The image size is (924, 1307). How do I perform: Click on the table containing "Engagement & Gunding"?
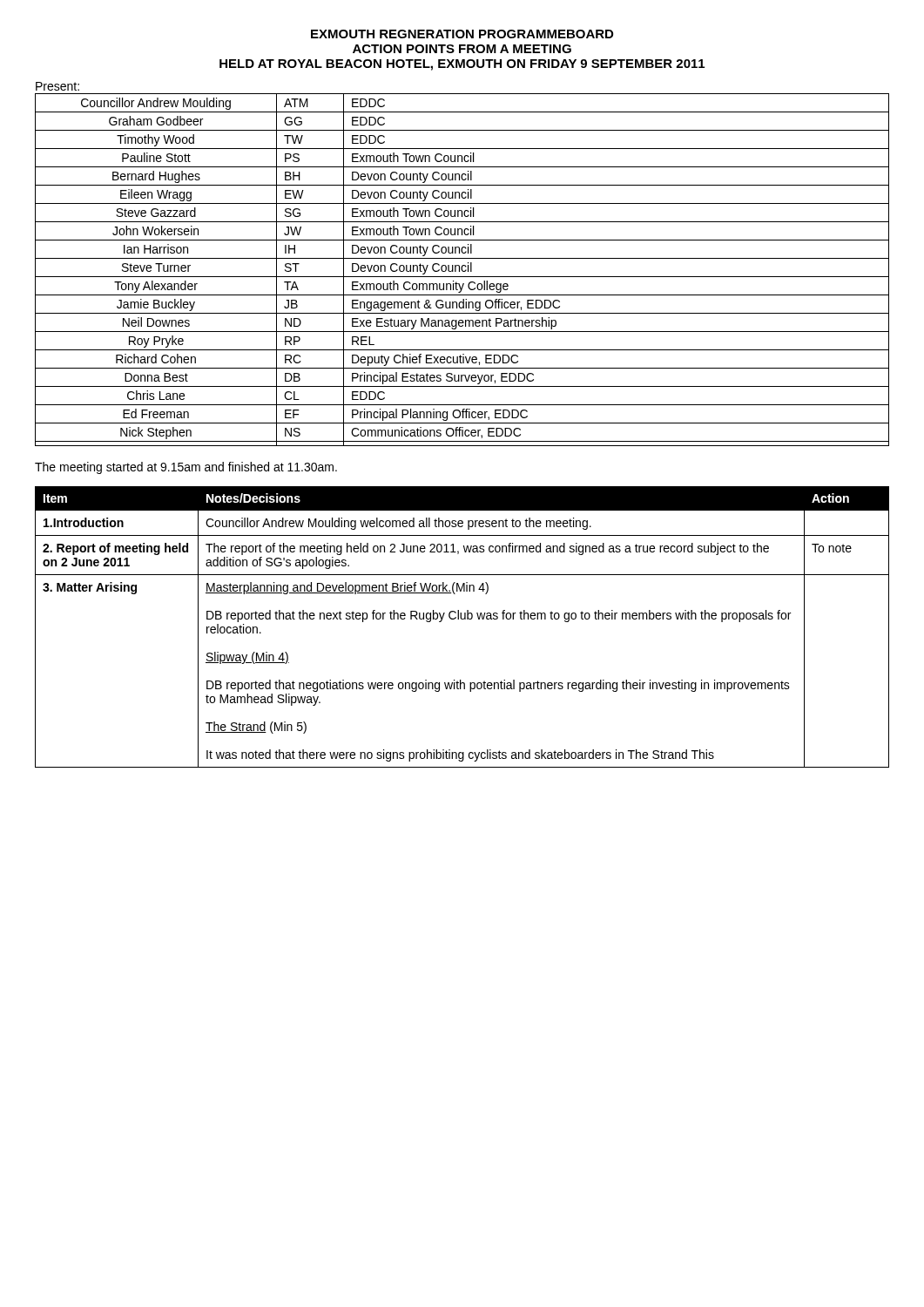462,270
